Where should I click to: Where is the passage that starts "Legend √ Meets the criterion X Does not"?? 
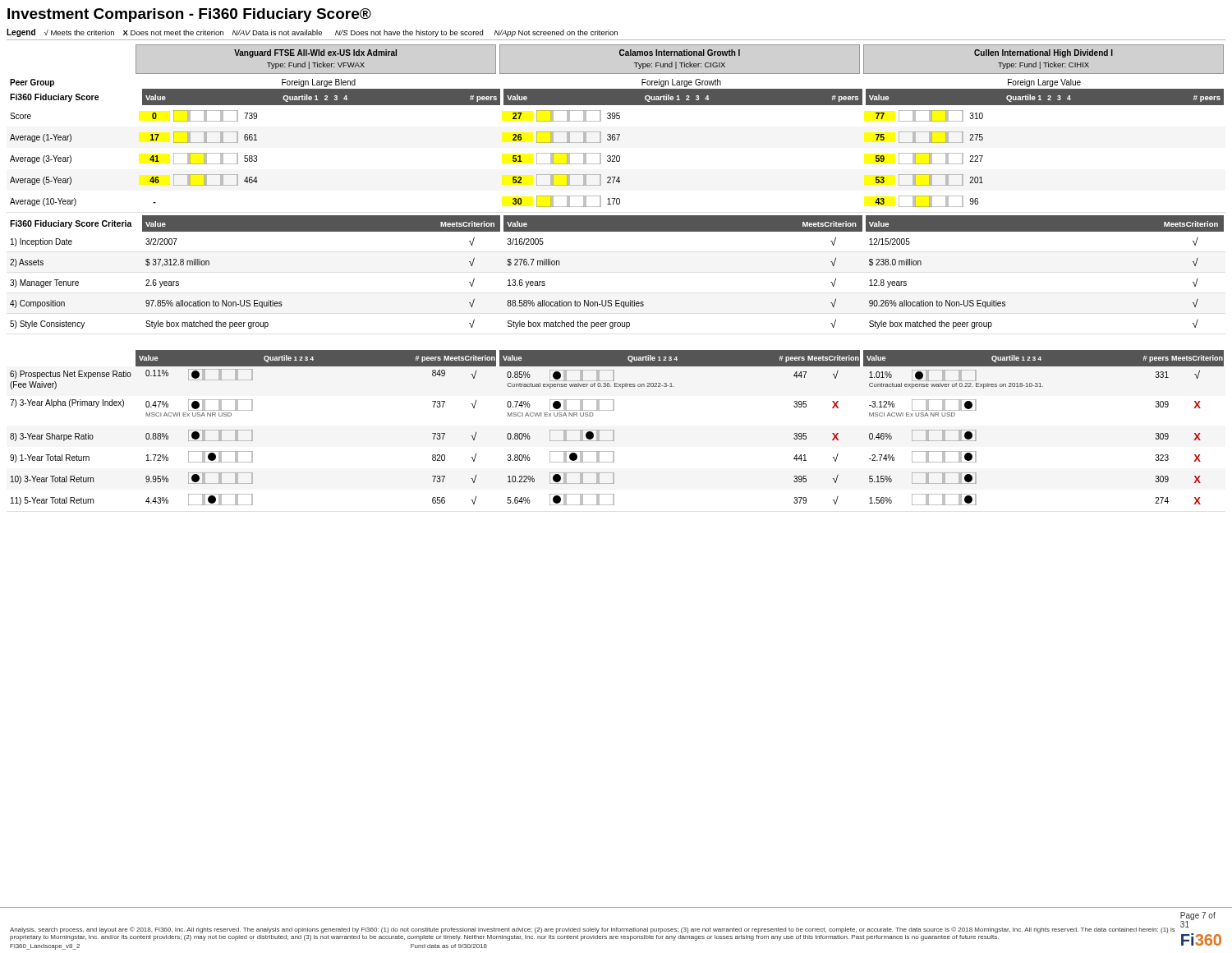pos(312,32)
